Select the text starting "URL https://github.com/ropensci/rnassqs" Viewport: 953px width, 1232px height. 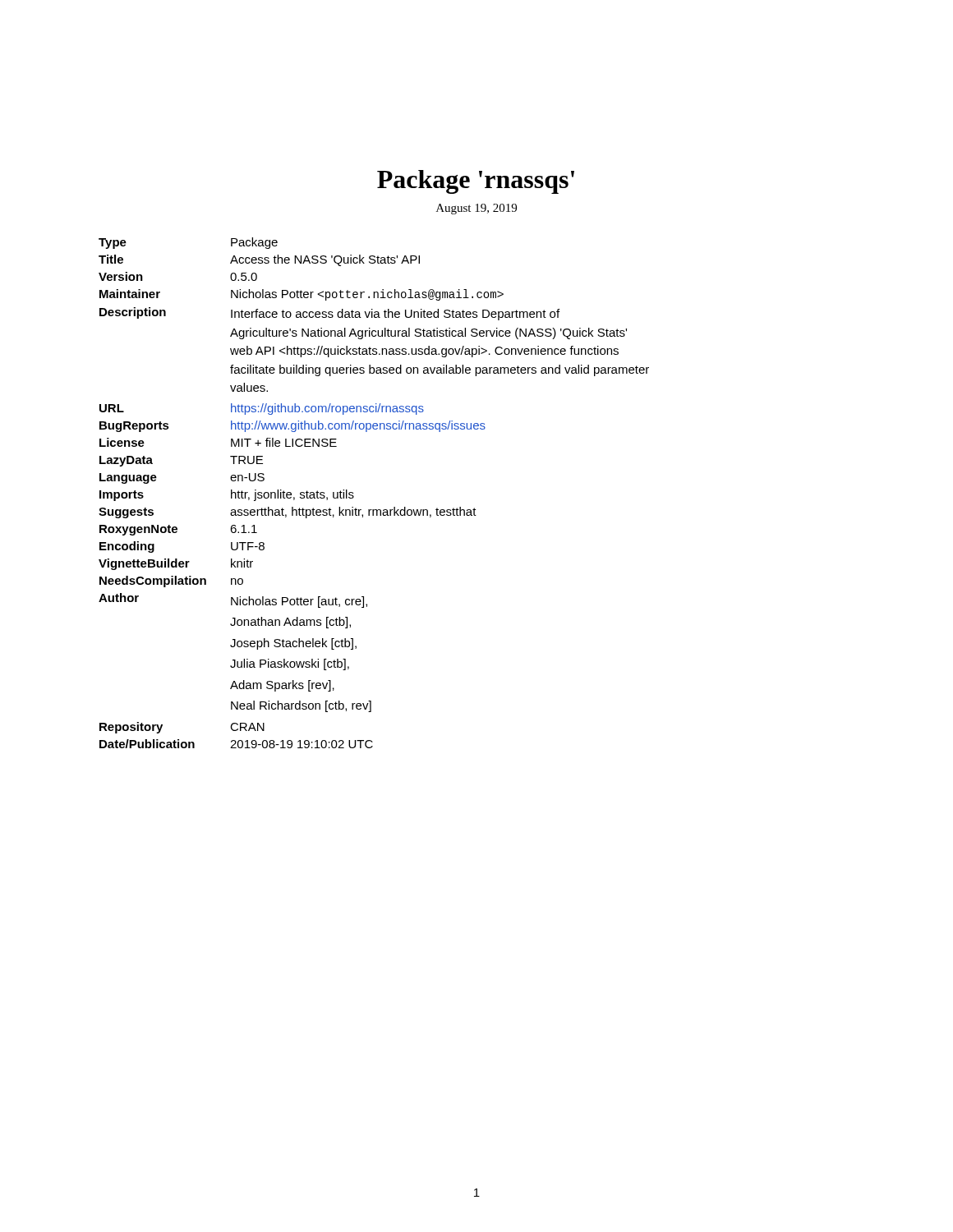tap(262, 409)
